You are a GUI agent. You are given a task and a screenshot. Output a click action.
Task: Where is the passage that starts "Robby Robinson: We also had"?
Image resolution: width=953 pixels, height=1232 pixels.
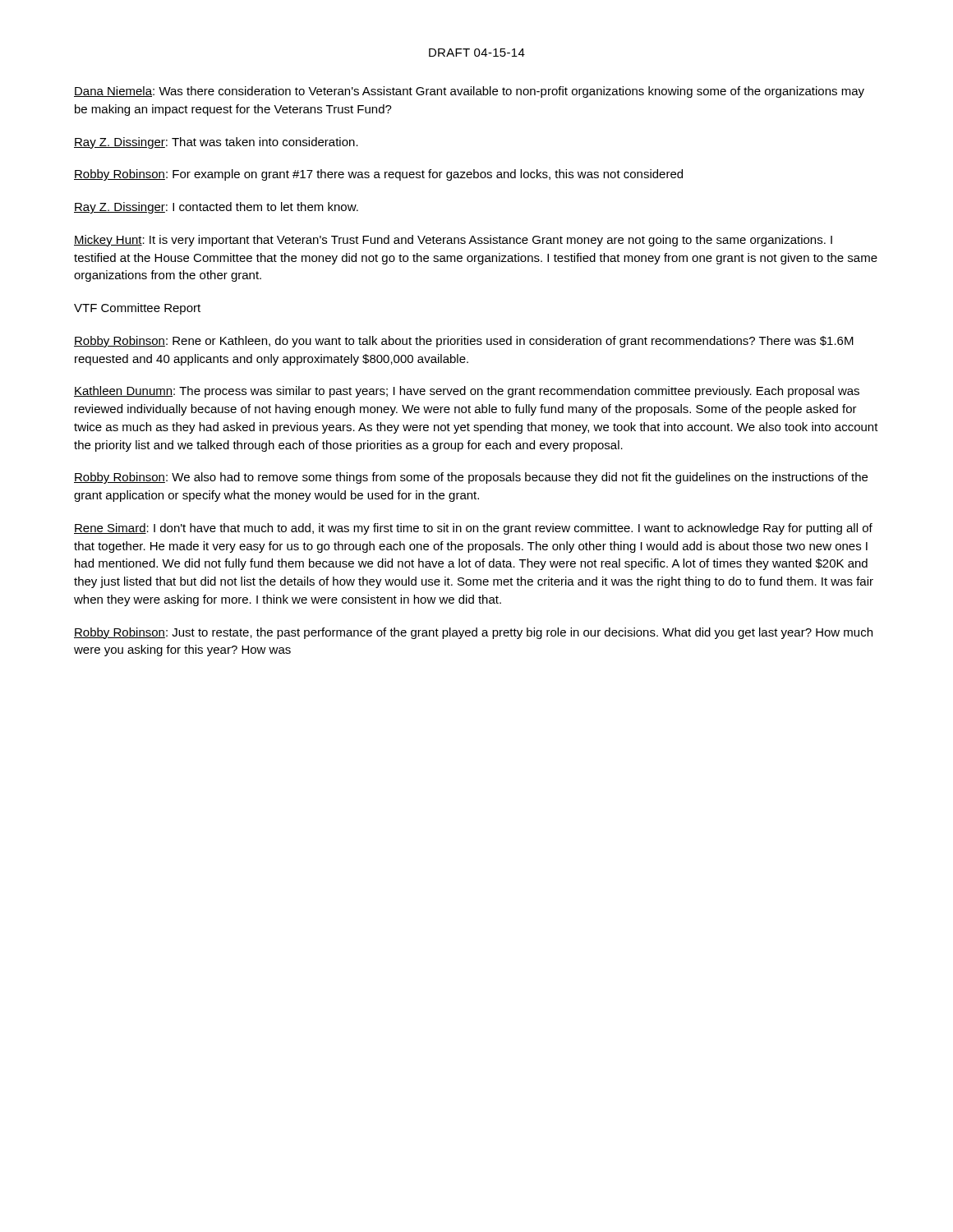point(471,486)
